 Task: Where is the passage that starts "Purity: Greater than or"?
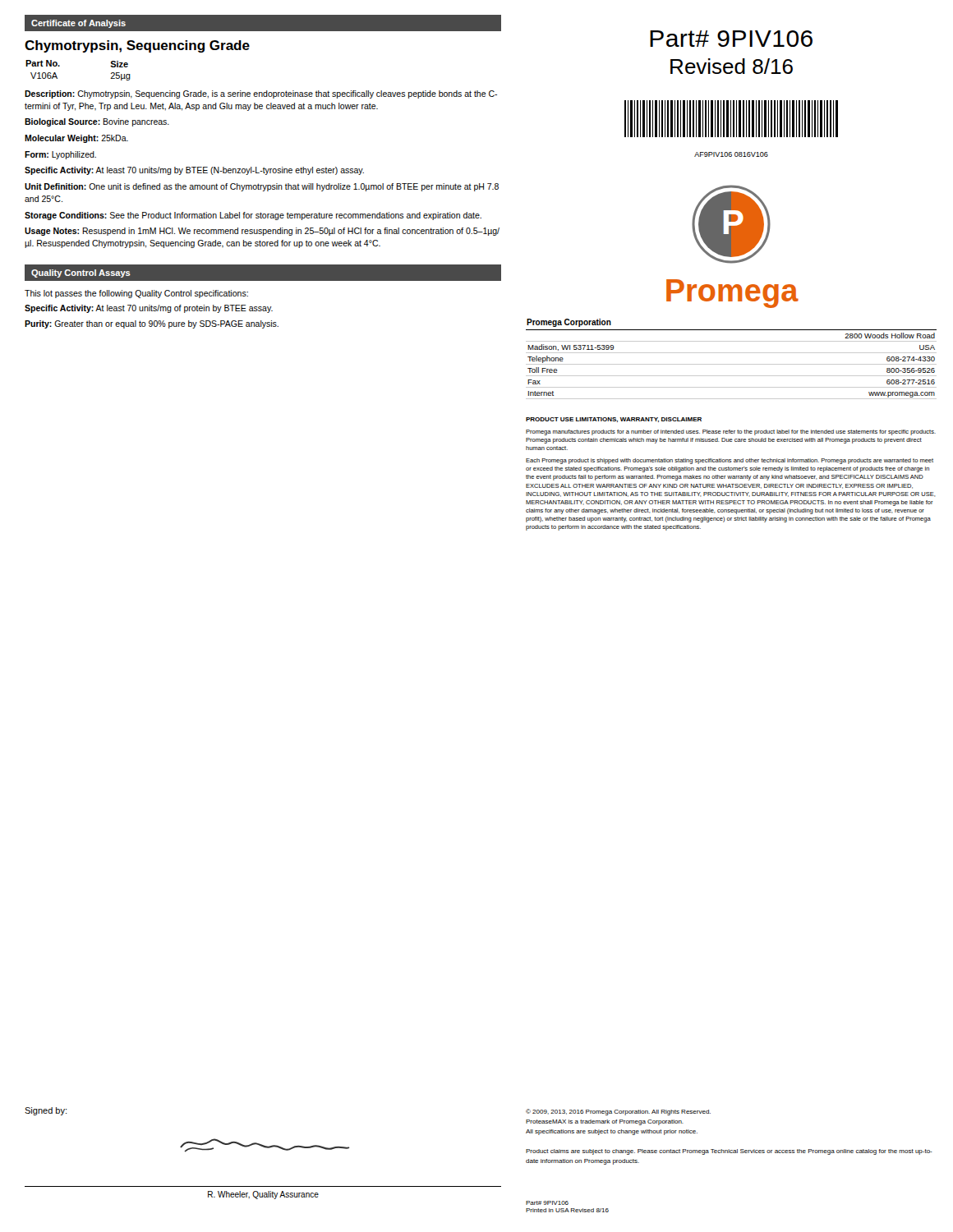click(x=152, y=324)
